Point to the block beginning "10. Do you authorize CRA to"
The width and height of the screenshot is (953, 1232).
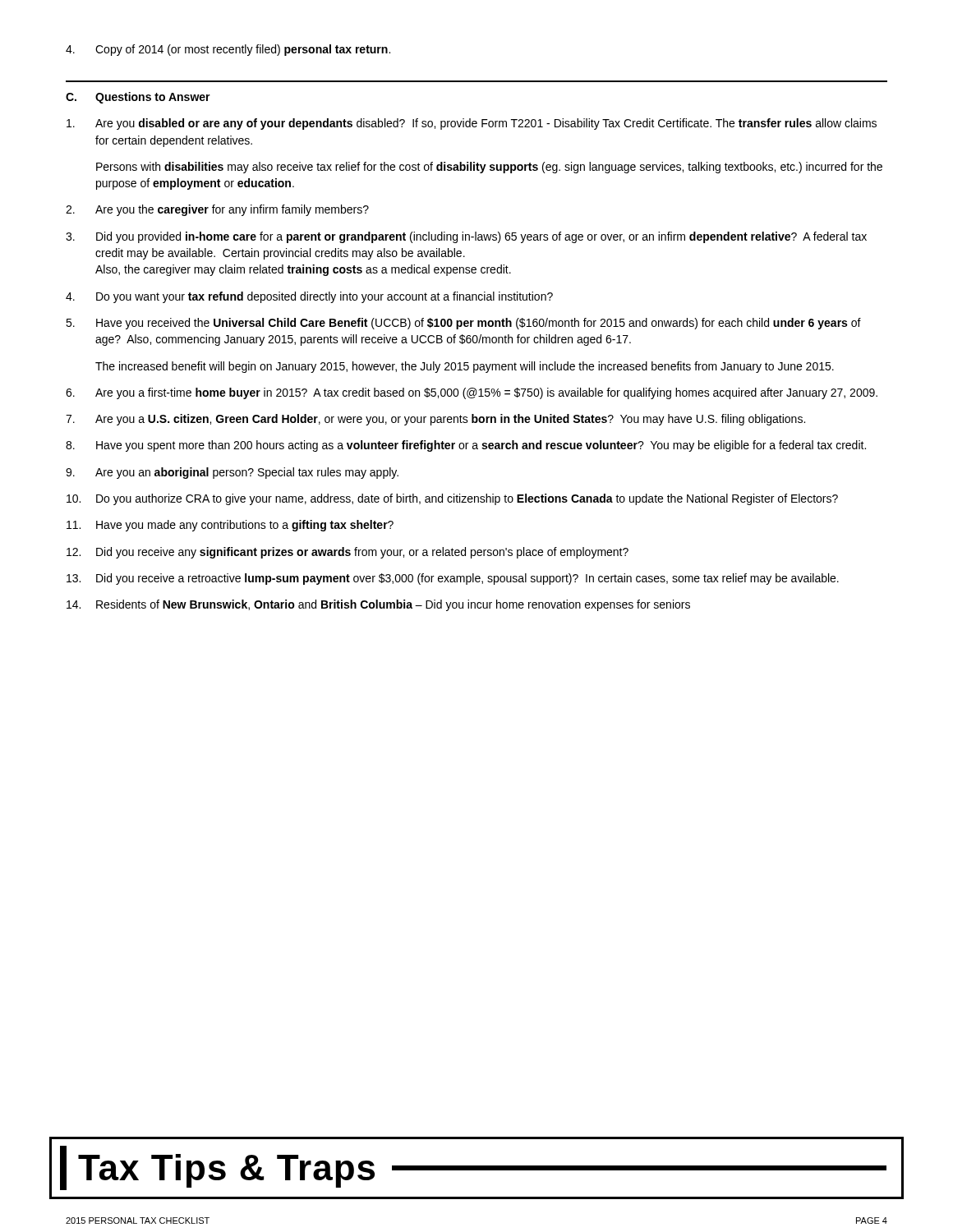click(476, 499)
